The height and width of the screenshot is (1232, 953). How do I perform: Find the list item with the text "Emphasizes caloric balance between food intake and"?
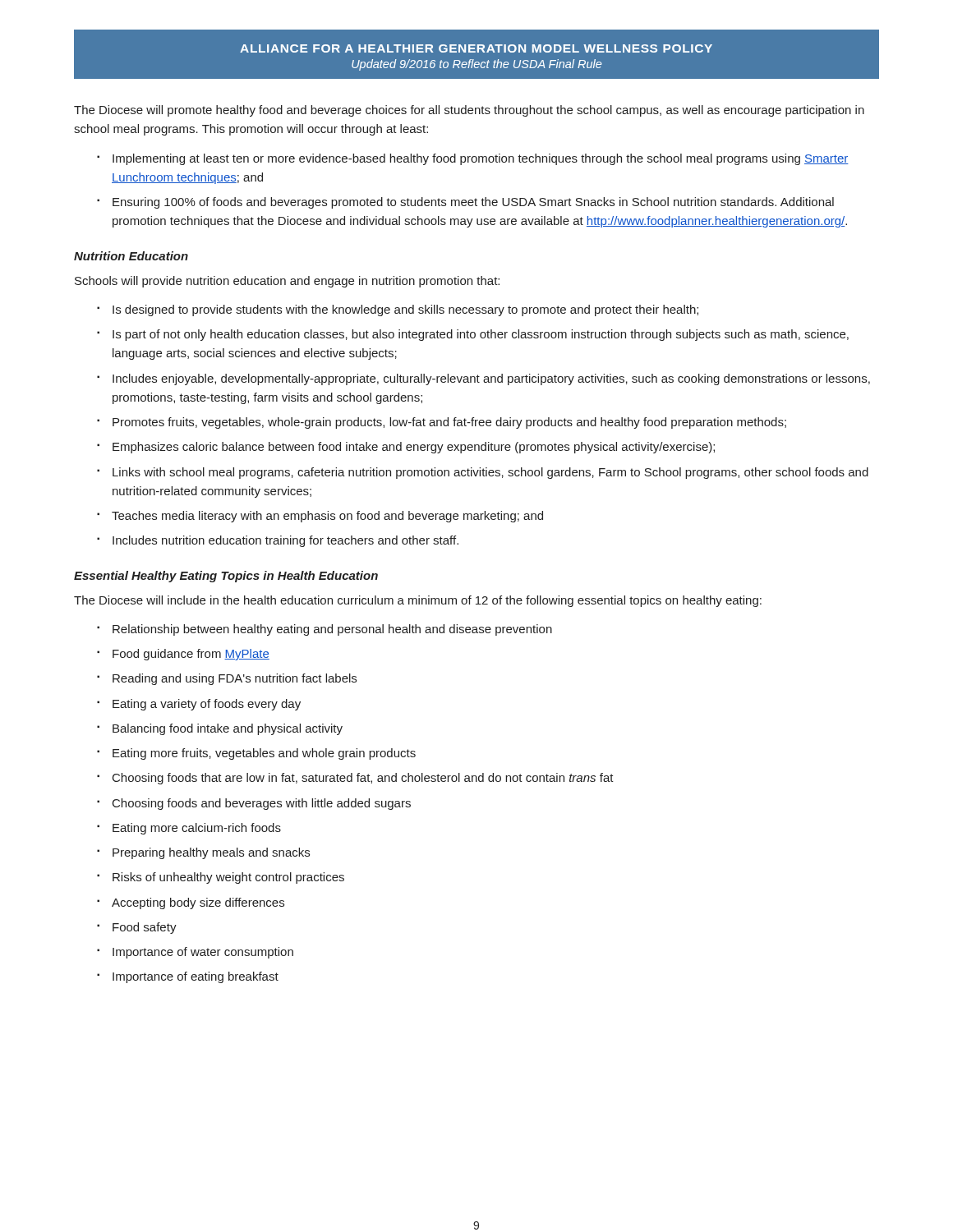click(x=414, y=447)
